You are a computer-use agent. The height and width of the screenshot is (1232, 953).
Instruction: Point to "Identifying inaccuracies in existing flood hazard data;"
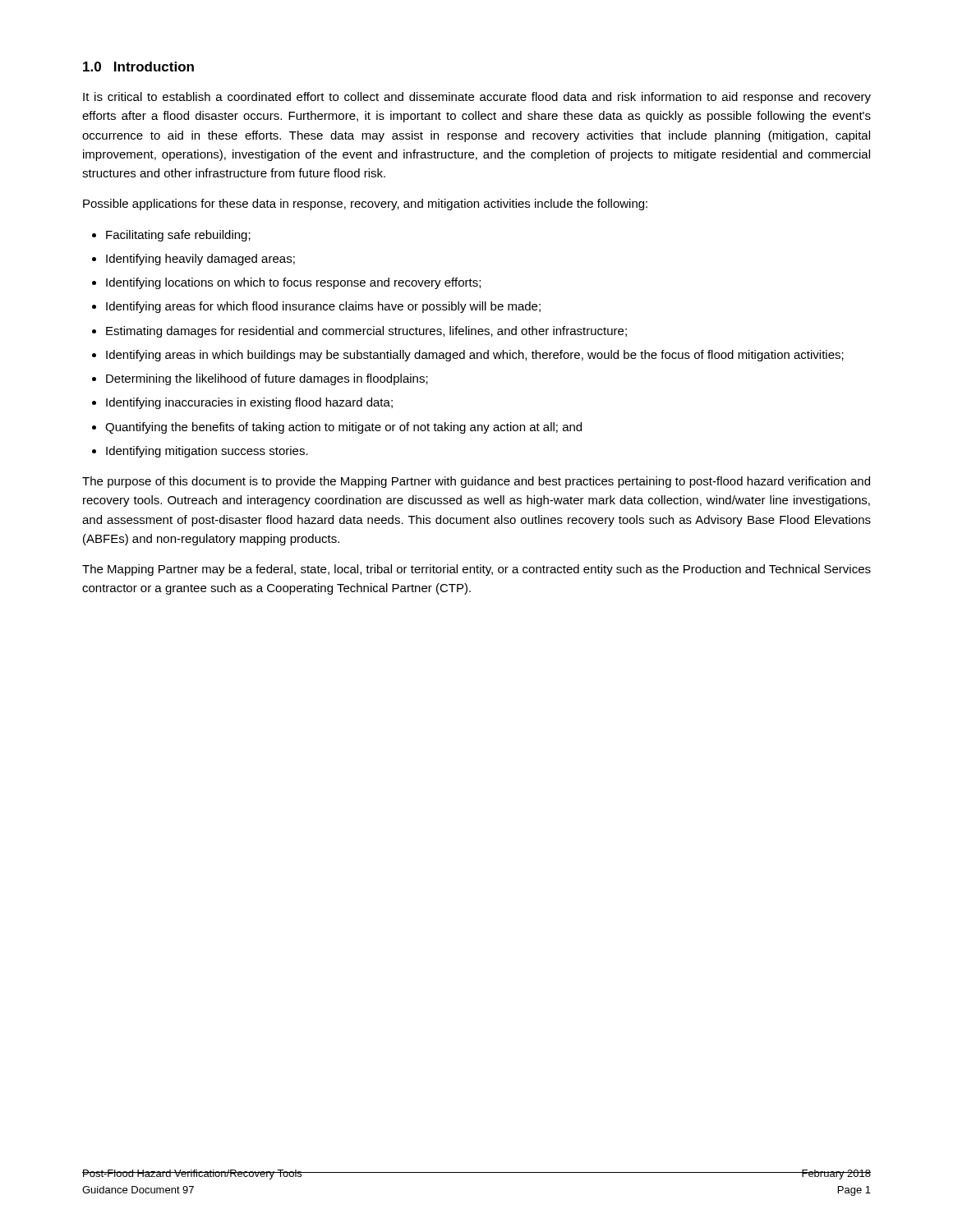(249, 402)
